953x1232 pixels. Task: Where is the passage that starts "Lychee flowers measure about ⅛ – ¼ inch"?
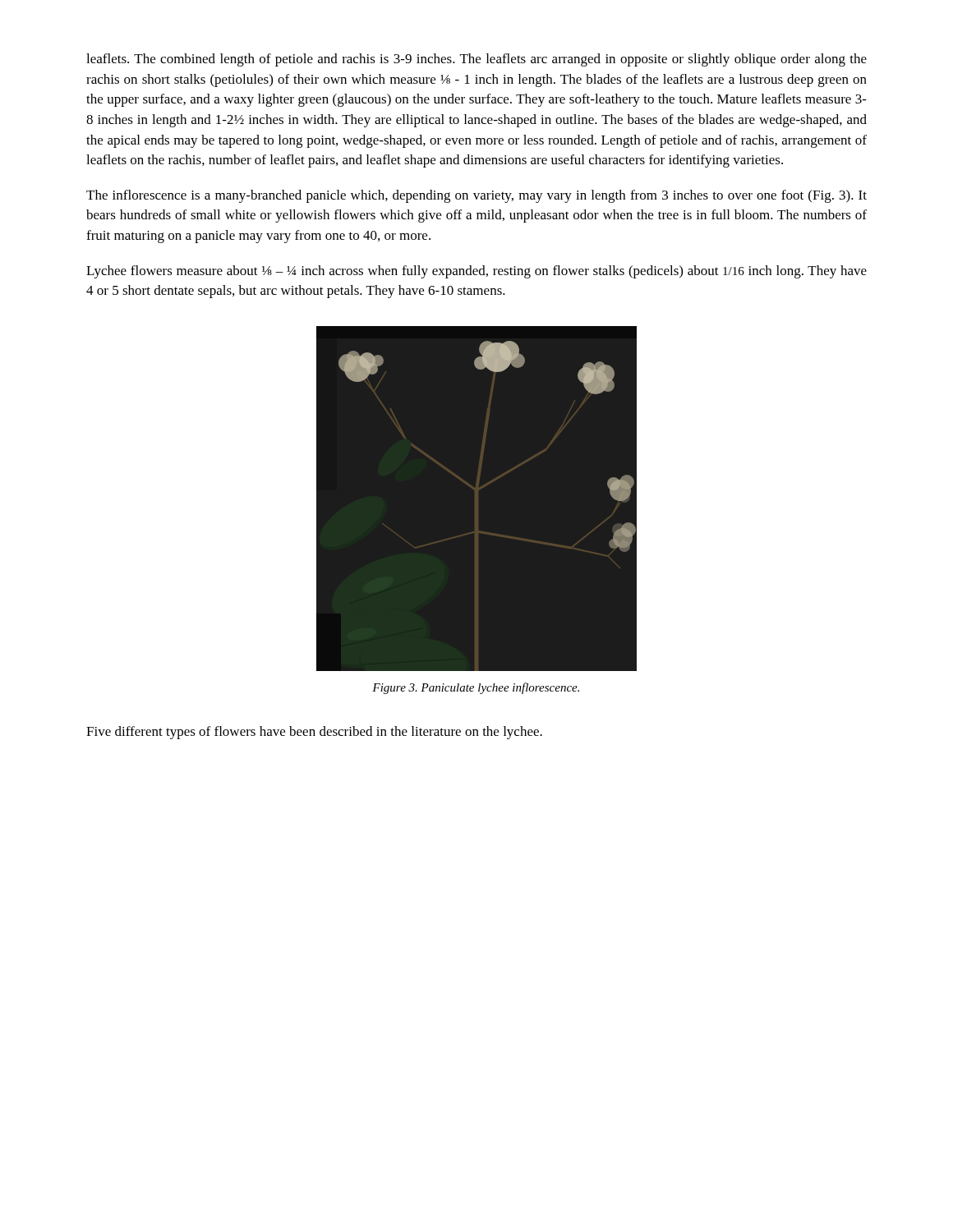click(476, 281)
